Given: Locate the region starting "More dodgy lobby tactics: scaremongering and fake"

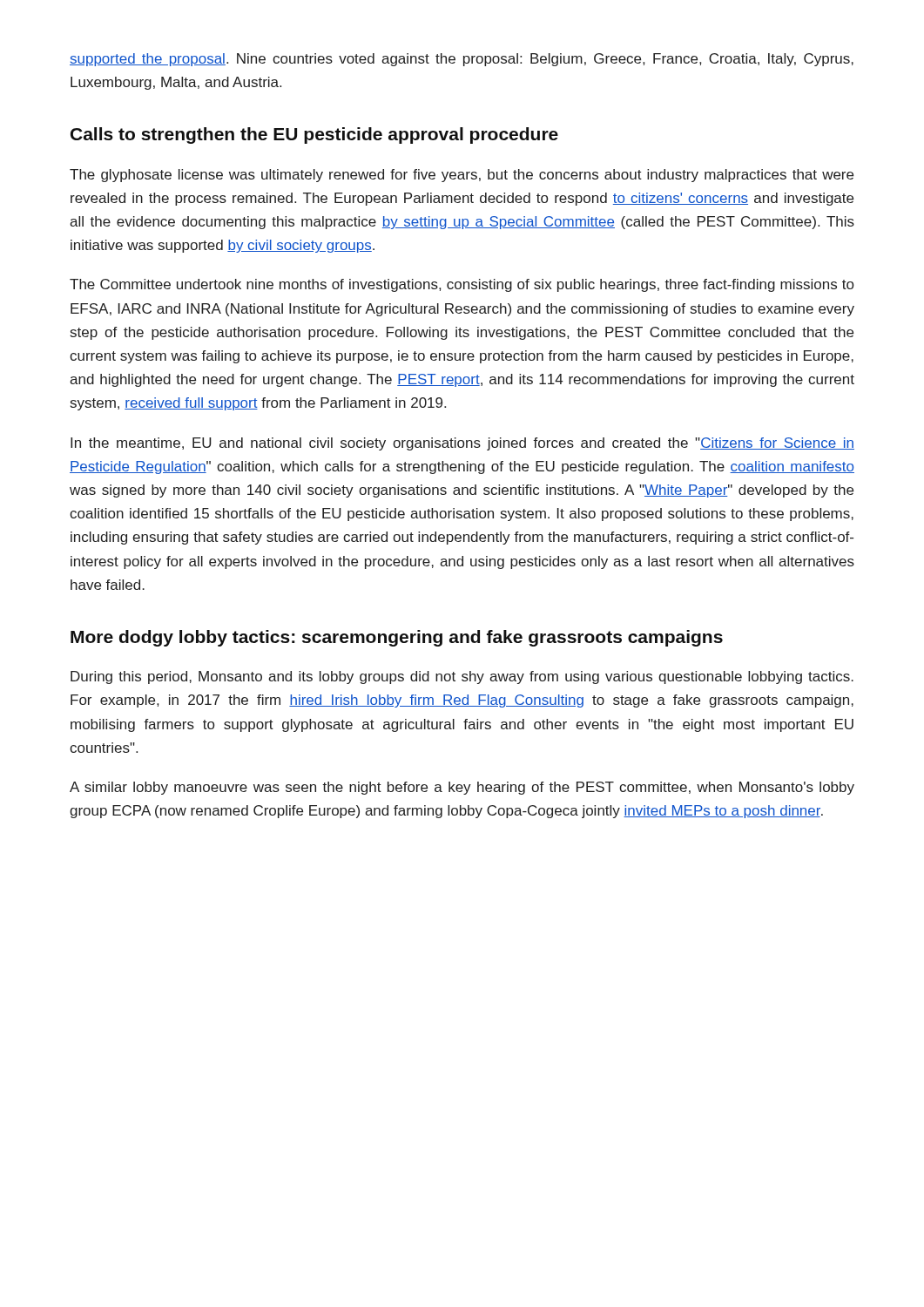Looking at the screenshot, I should click(x=462, y=637).
